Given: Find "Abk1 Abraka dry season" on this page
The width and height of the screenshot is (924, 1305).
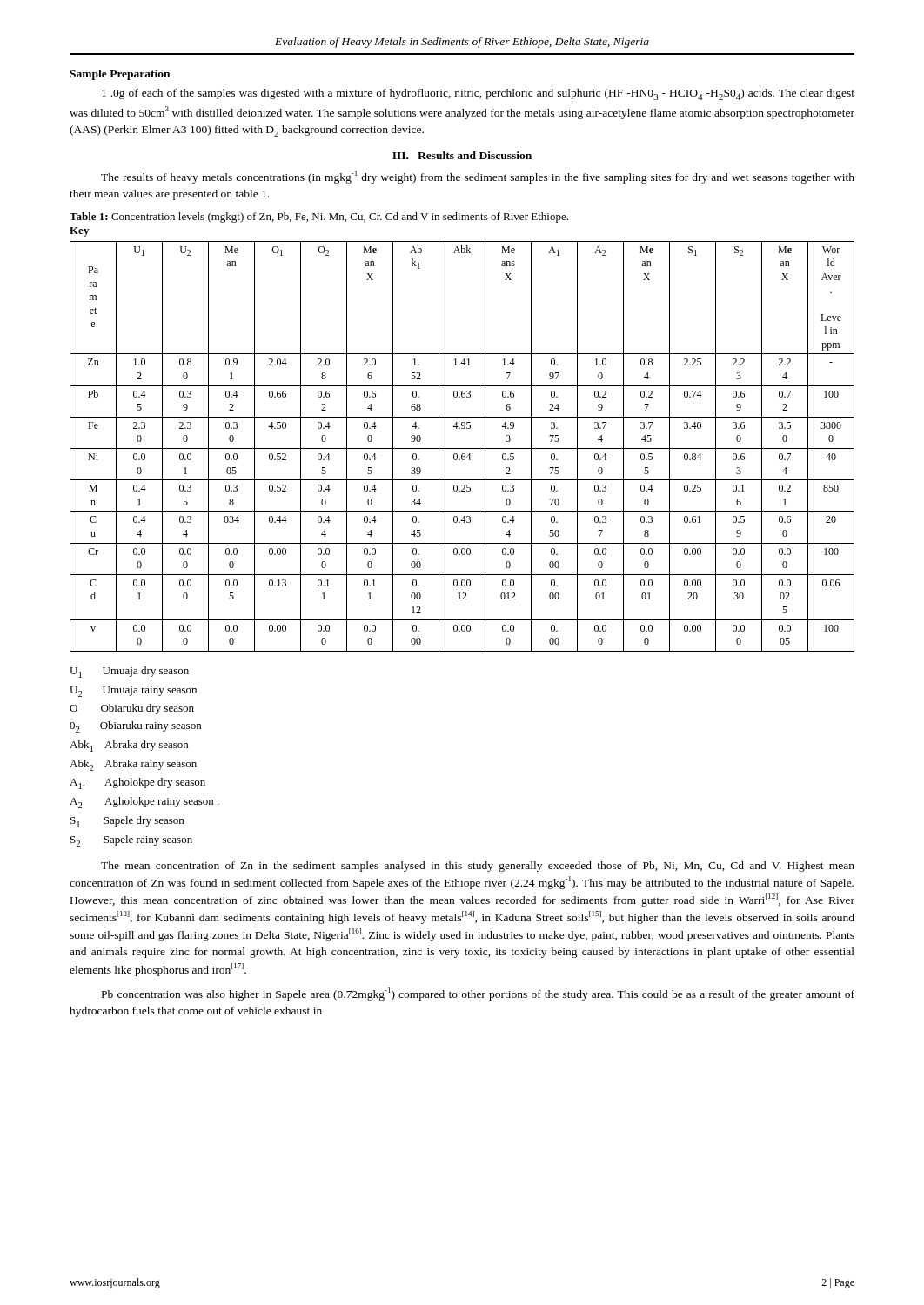Looking at the screenshot, I should (x=129, y=745).
